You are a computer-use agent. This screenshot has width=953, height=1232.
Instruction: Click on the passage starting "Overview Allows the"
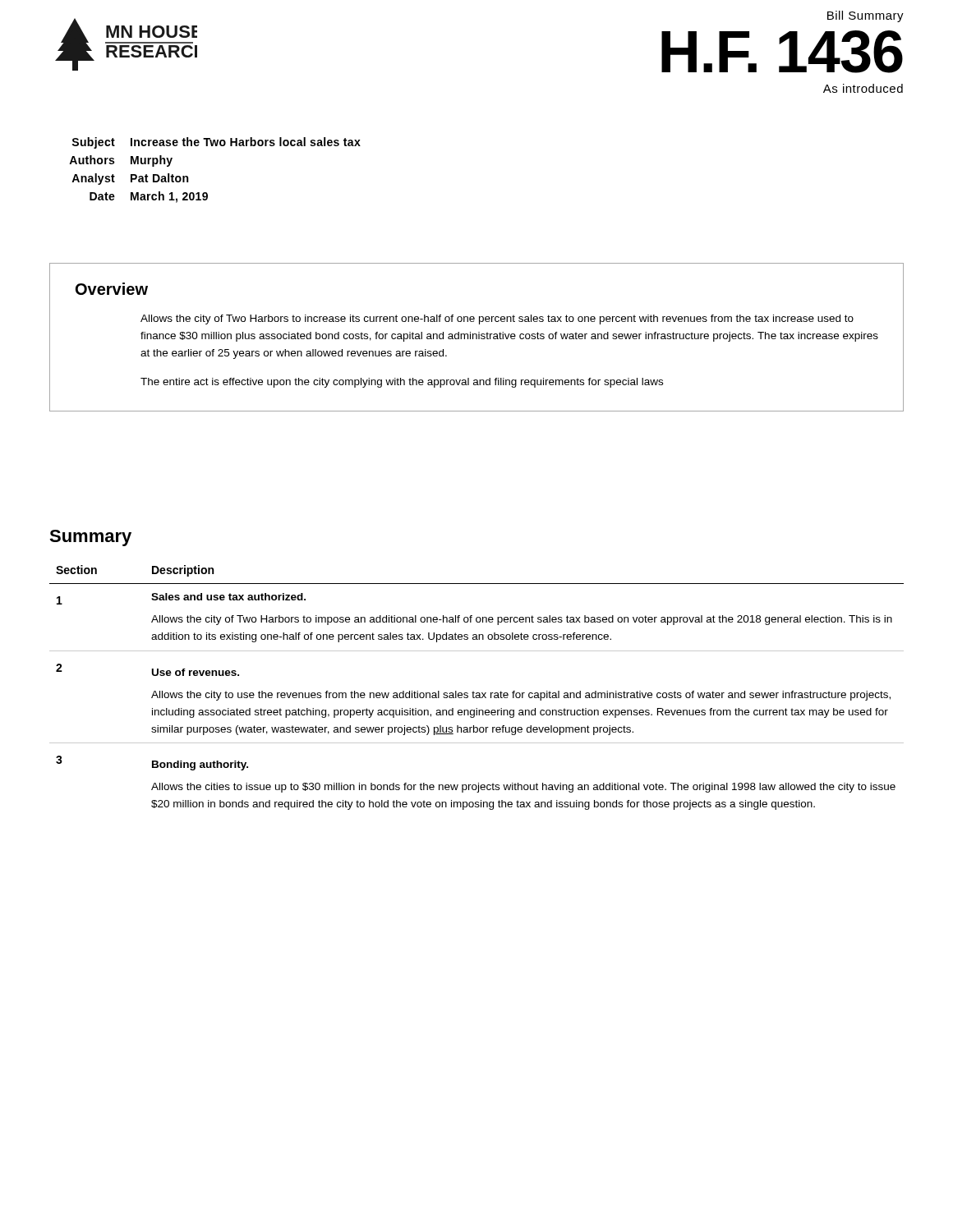point(476,335)
